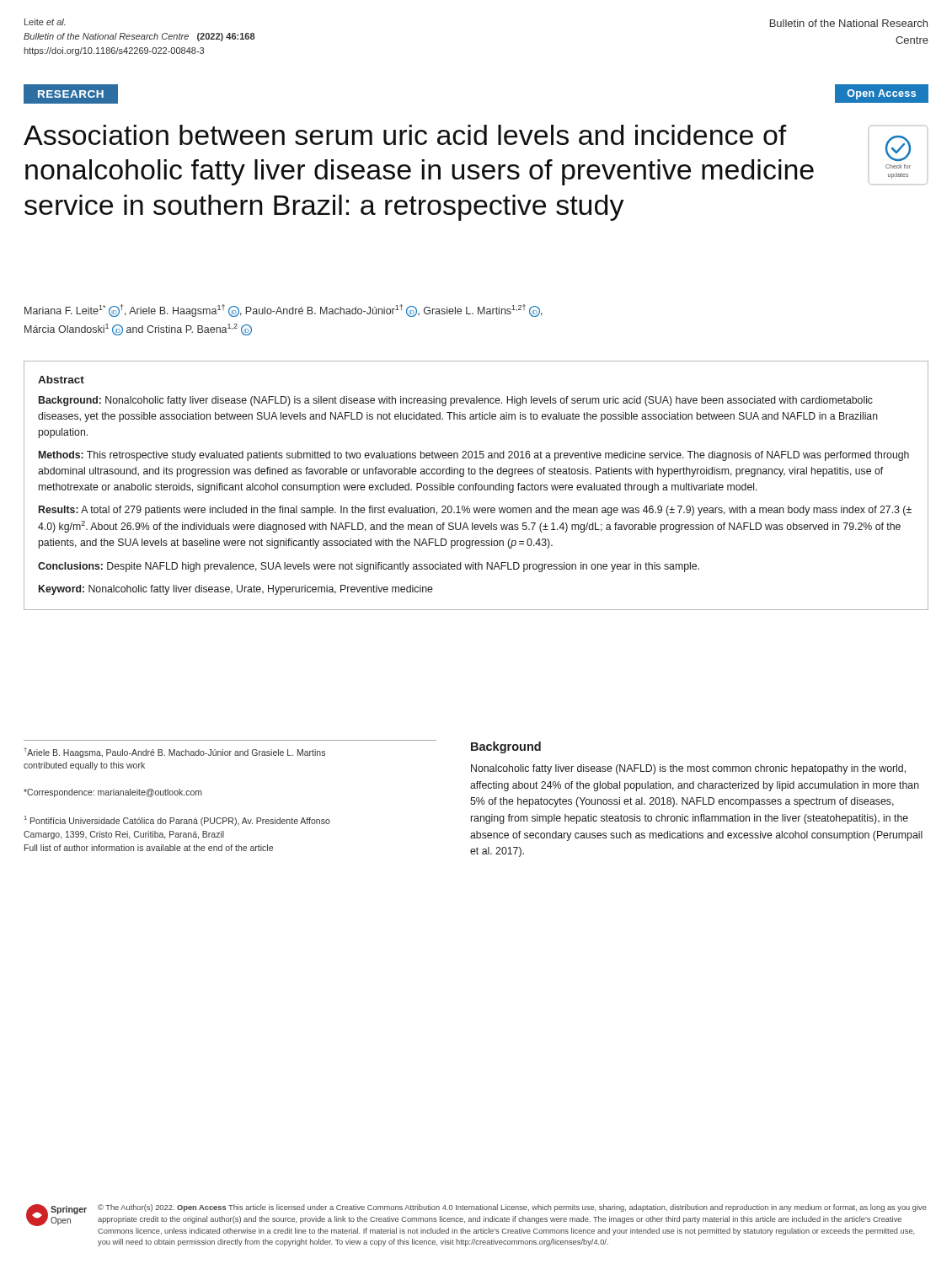952x1264 pixels.
Task: Where is the passage that starts "Abstract Background: Nonalcoholic fatty liver disease"?
Action: point(476,485)
